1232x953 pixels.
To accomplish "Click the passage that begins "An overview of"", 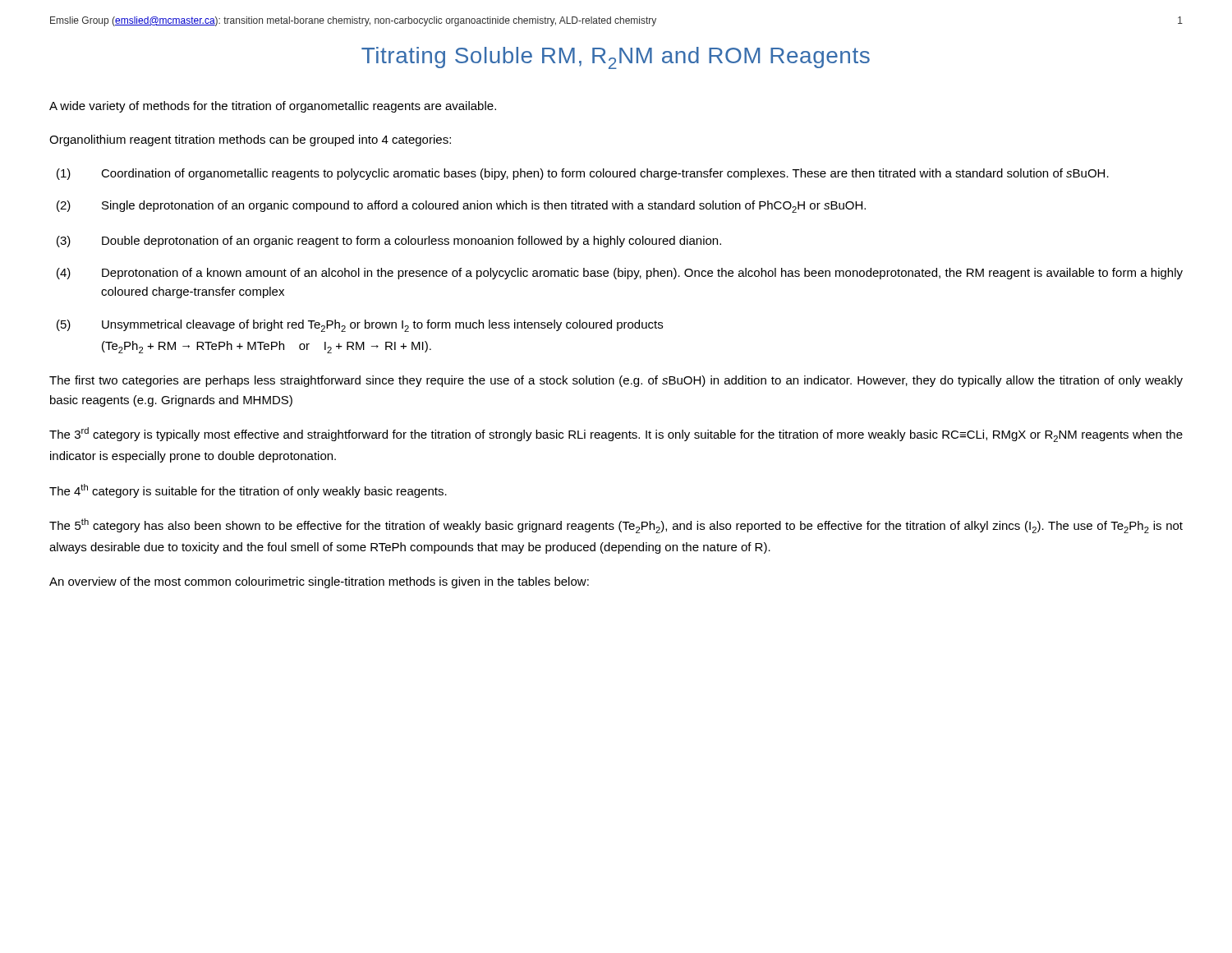I will pos(319,581).
